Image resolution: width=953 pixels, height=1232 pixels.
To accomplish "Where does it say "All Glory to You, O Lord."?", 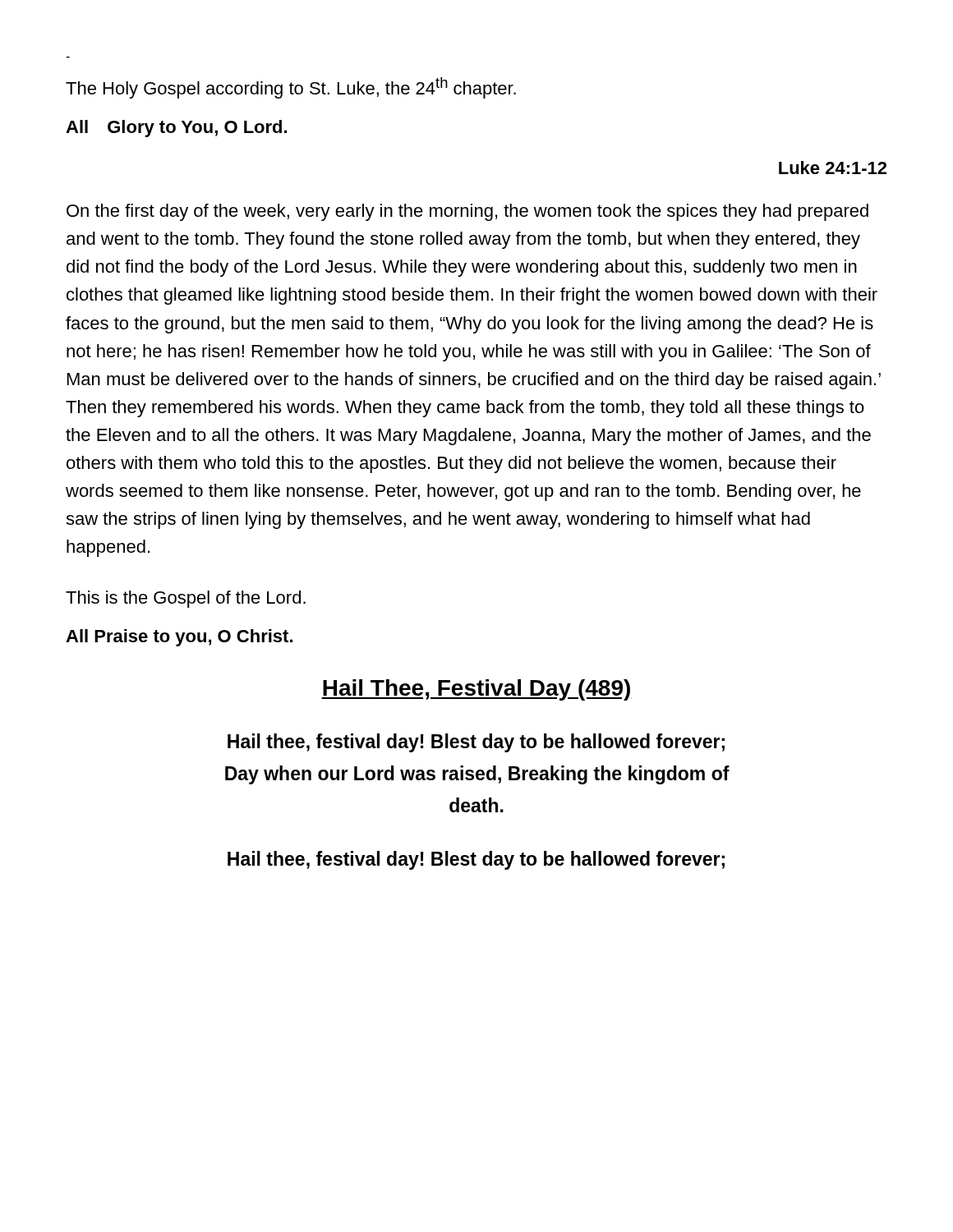I will 177,127.
